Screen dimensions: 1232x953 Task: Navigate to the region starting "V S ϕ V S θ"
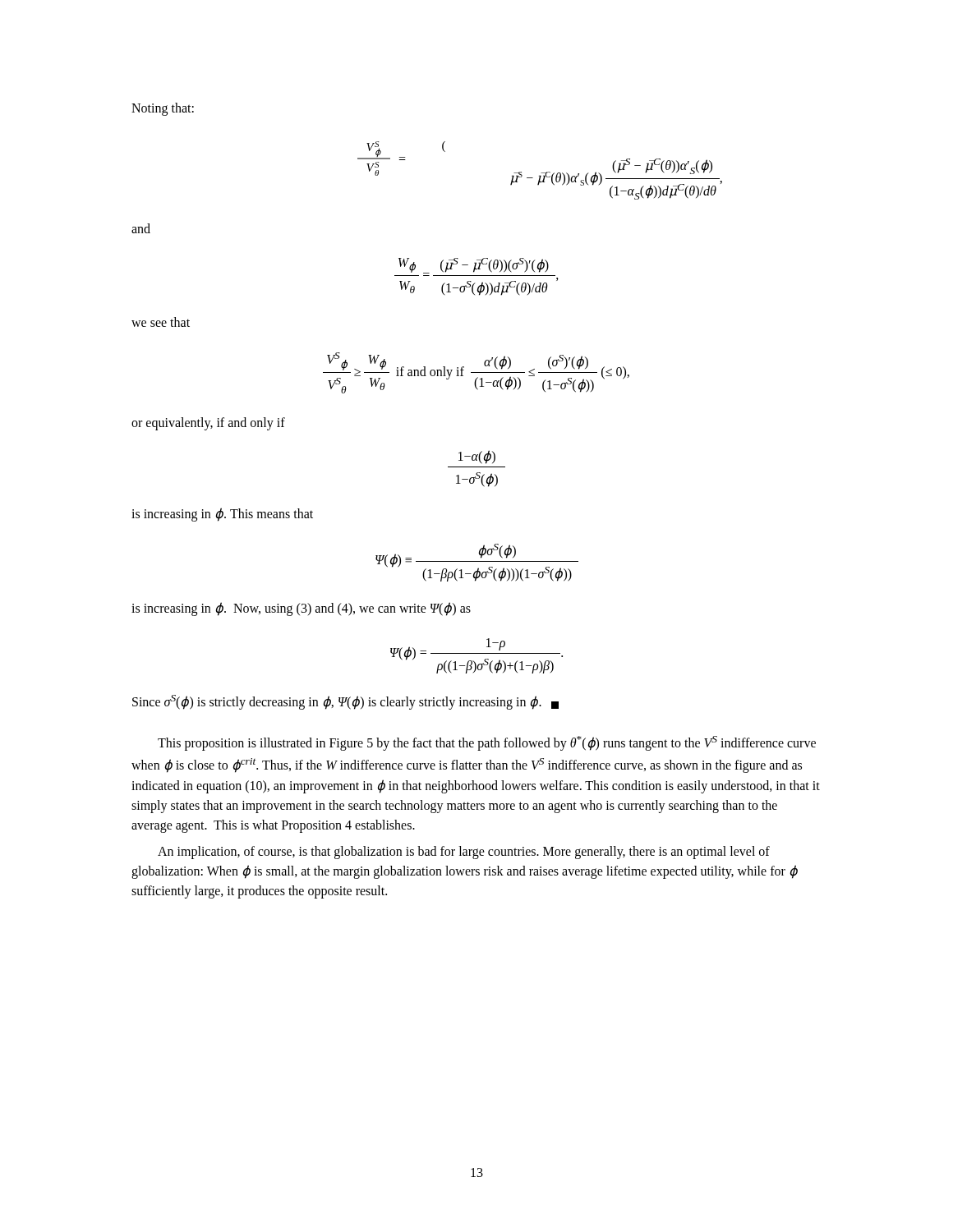pyautogui.click(x=540, y=170)
